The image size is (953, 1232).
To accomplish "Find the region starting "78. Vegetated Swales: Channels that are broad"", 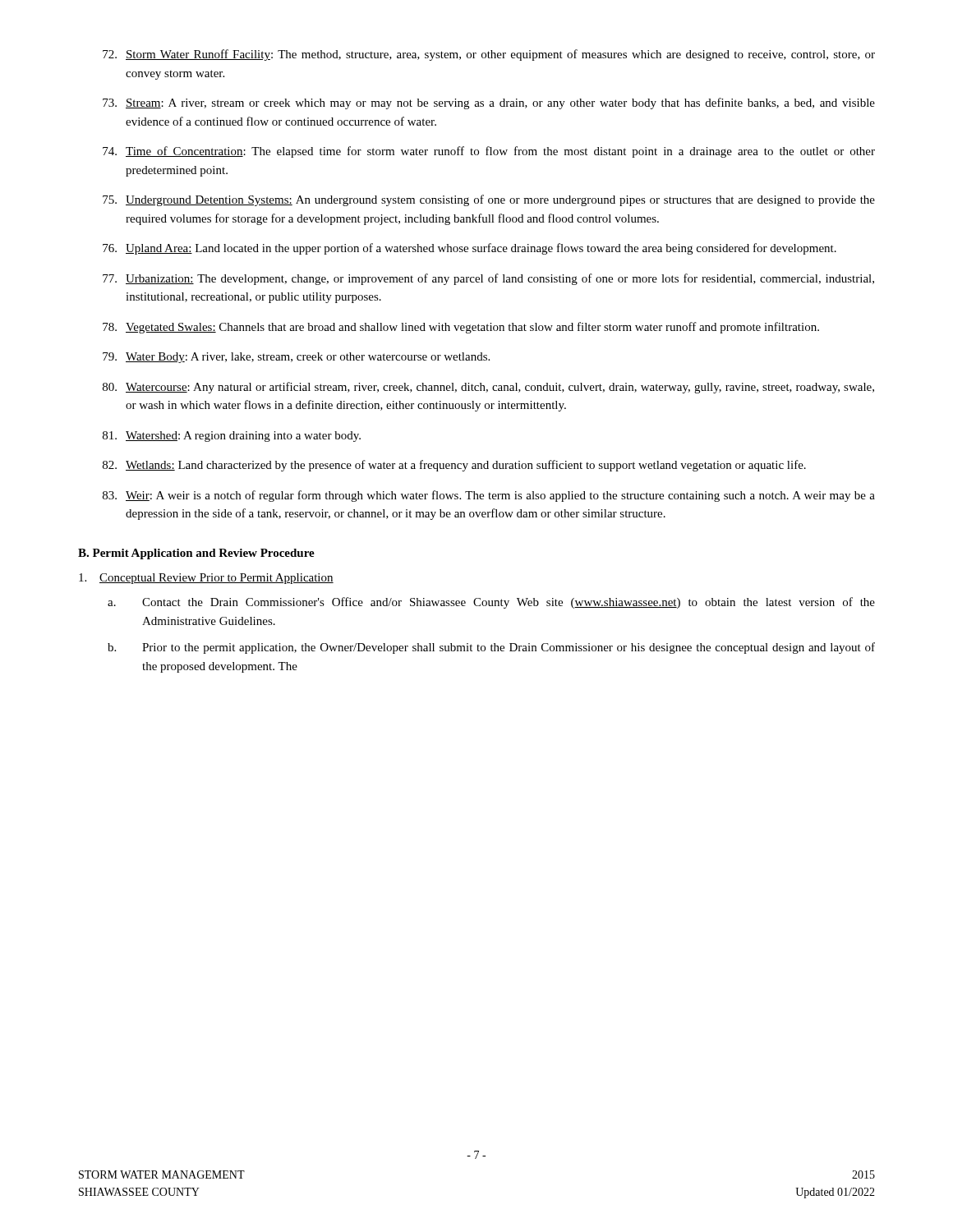I will (x=476, y=327).
